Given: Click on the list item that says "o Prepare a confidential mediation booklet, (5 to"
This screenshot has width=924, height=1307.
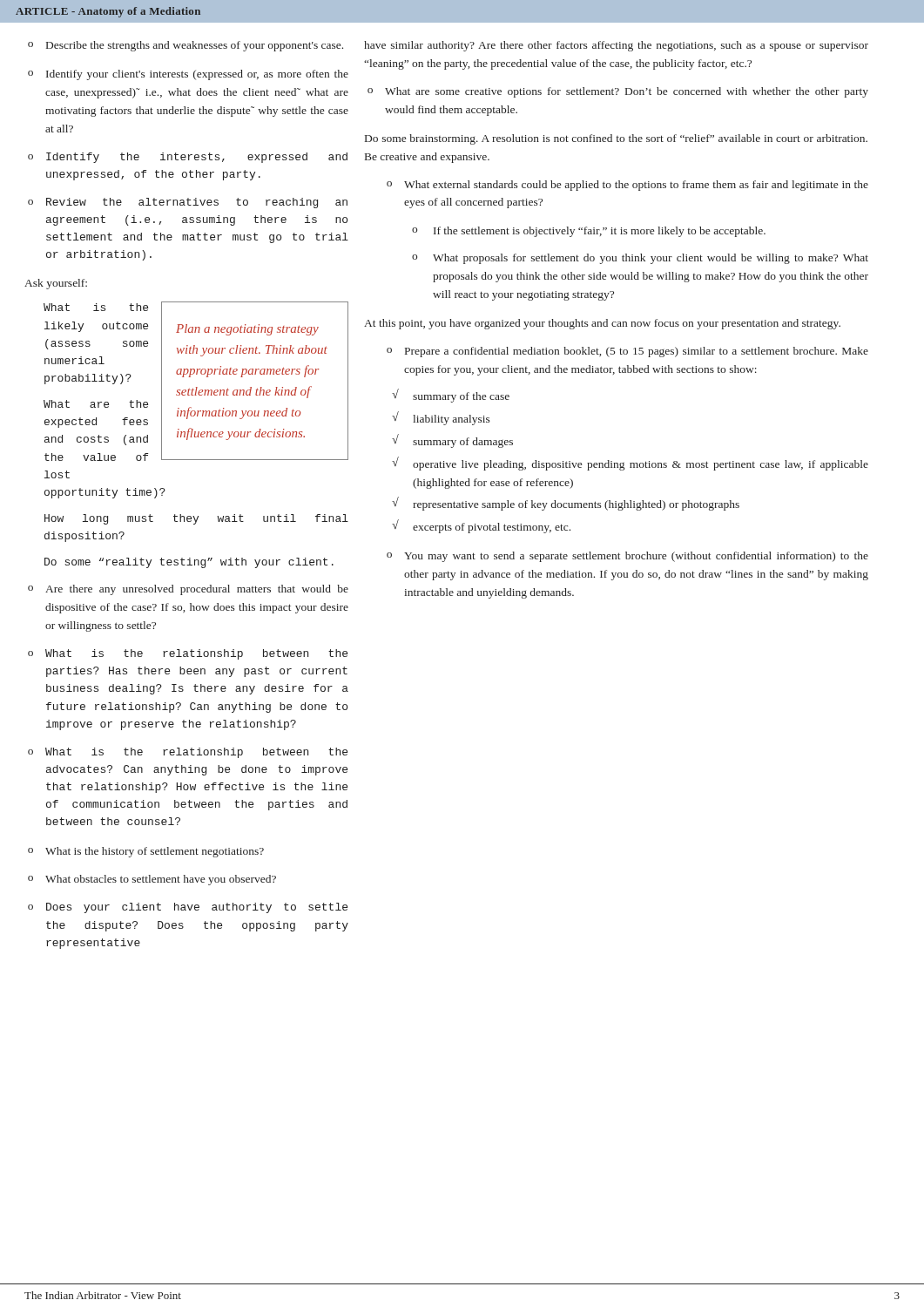Looking at the screenshot, I should [626, 361].
